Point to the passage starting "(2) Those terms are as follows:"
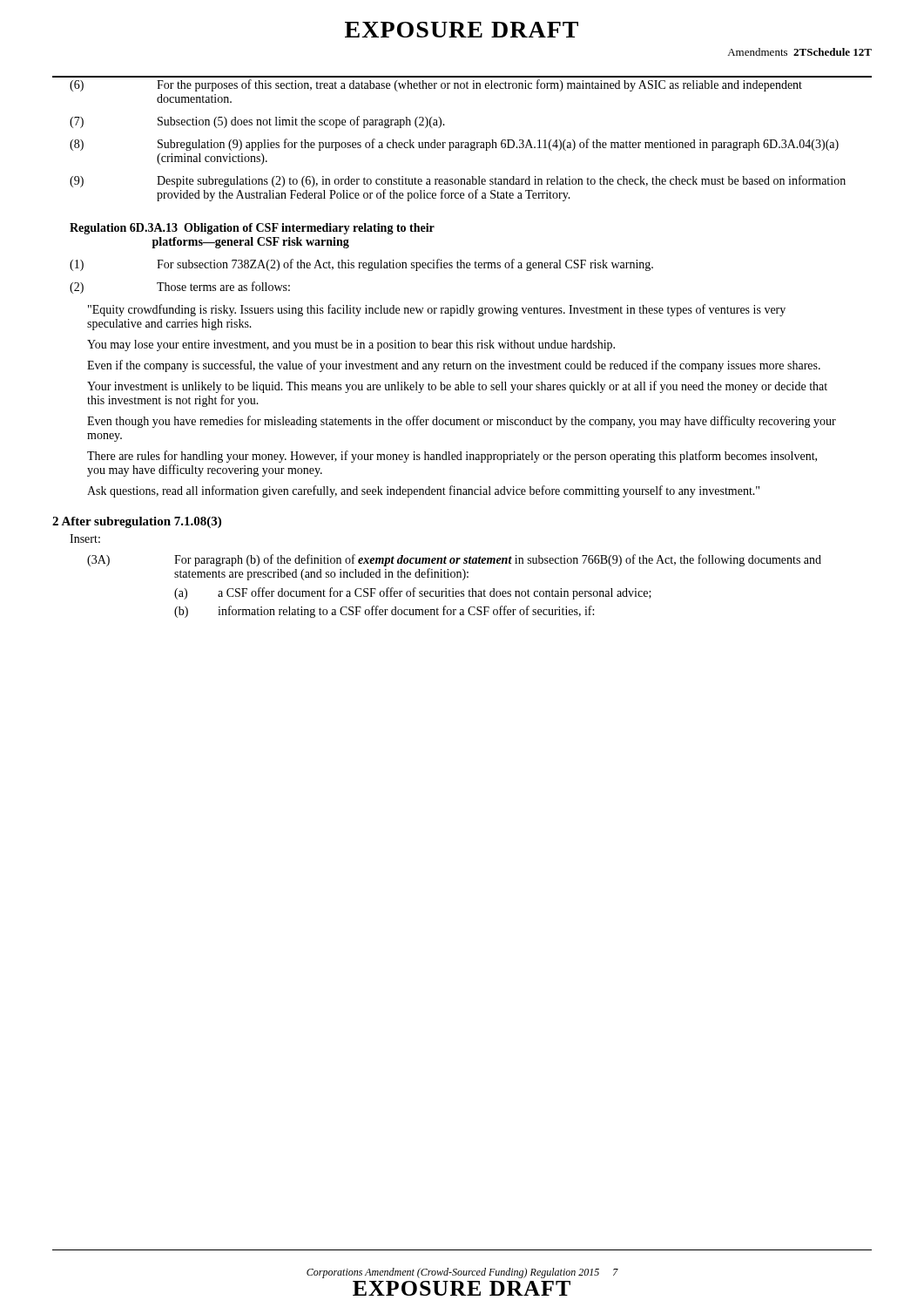Image resolution: width=924 pixels, height=1307 pixels. click(x=180, y=288)
